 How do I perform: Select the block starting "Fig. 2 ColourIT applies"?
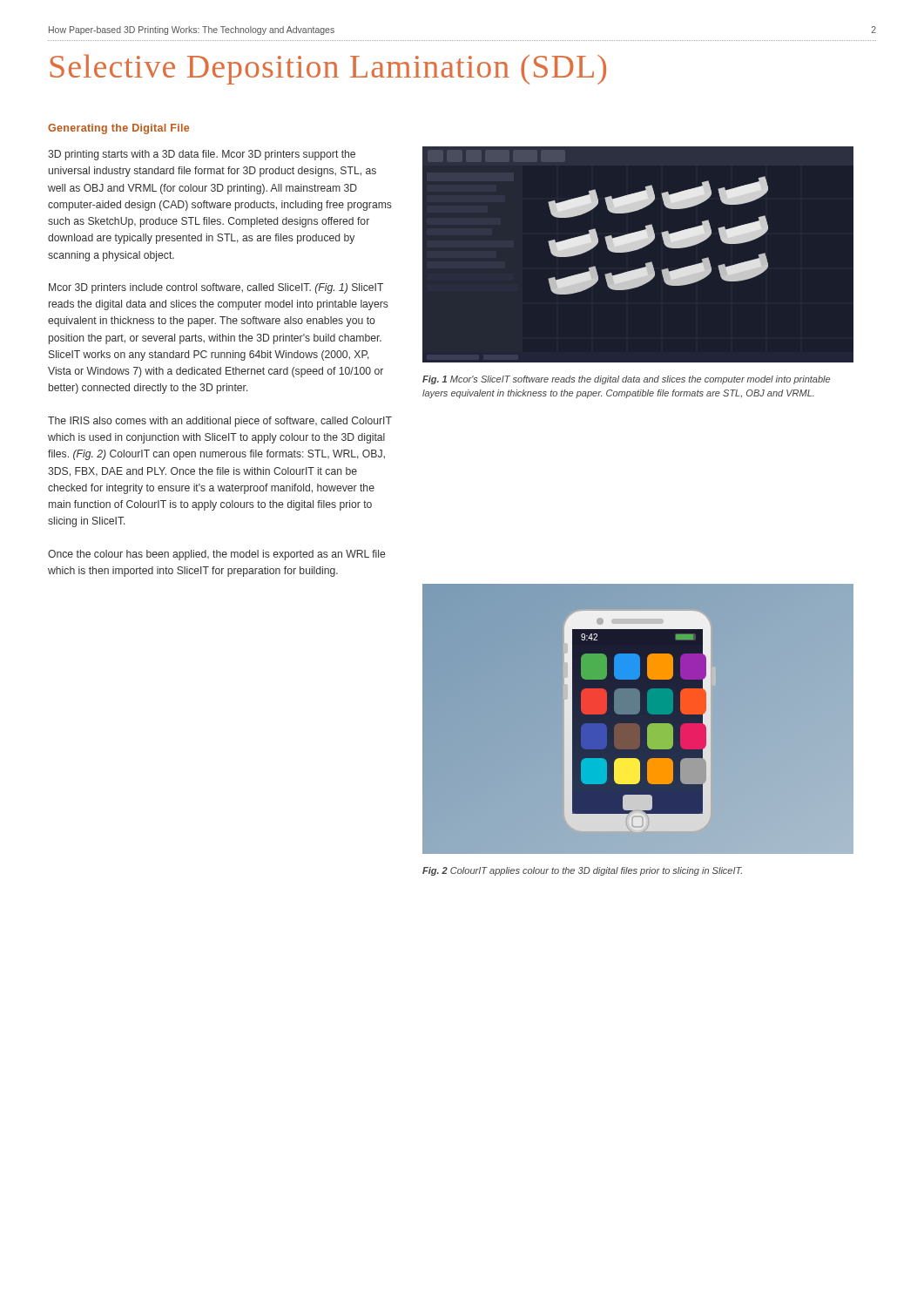point(583,870)
